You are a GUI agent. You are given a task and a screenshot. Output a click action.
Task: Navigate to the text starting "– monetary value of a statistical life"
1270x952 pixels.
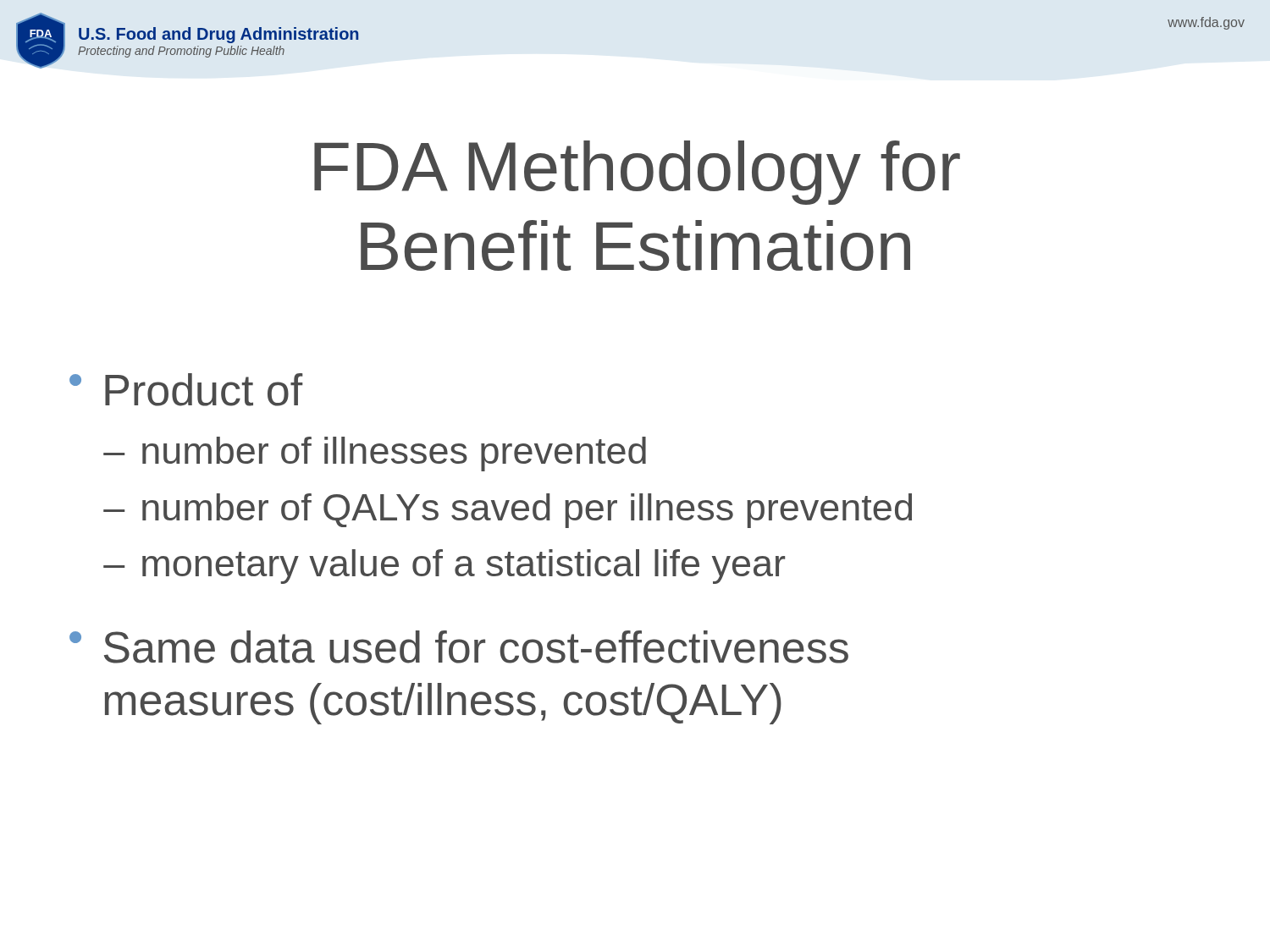(445, 564)
